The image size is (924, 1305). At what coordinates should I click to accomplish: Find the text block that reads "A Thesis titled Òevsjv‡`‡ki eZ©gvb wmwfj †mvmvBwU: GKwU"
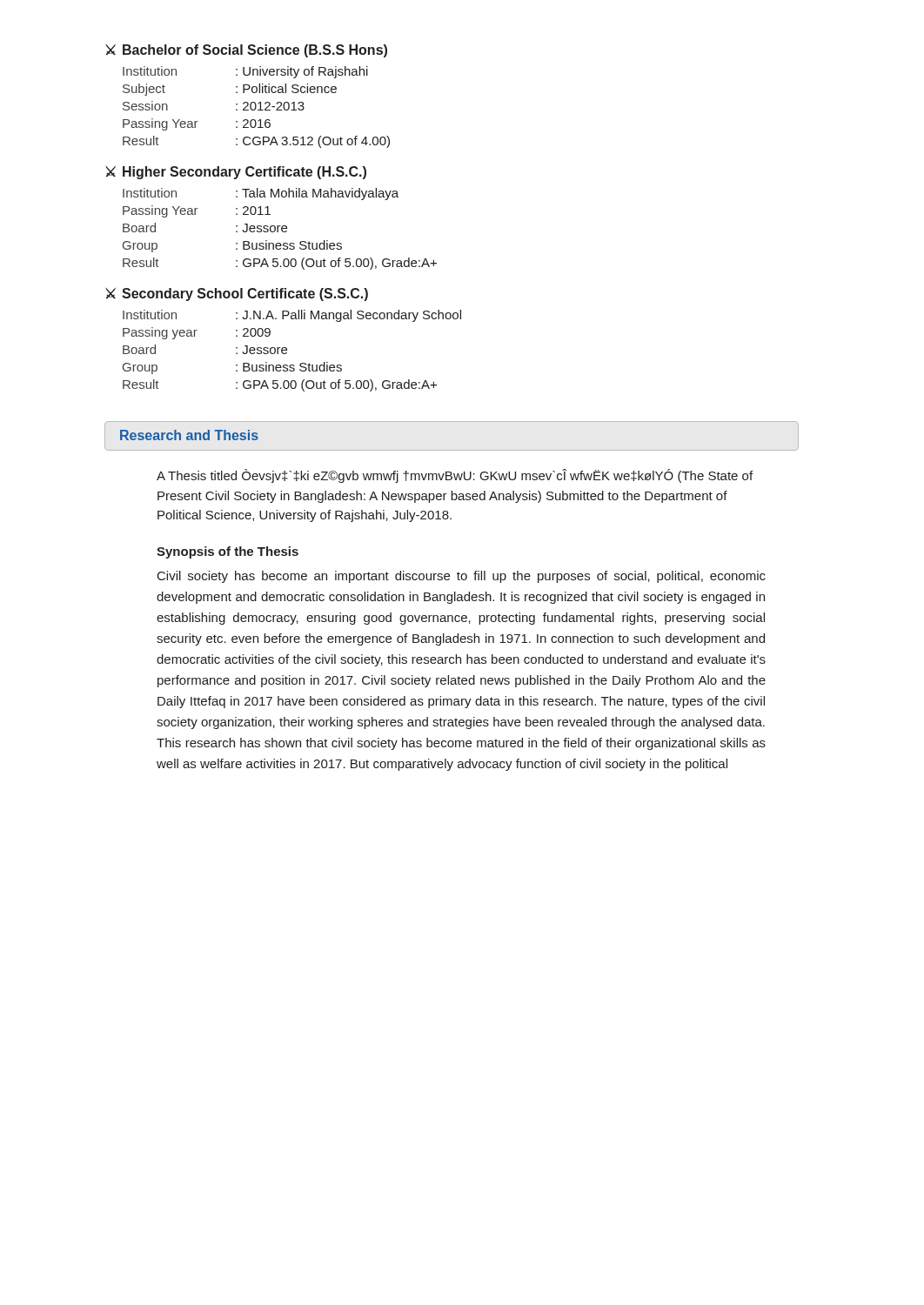(x=455, y=495)
